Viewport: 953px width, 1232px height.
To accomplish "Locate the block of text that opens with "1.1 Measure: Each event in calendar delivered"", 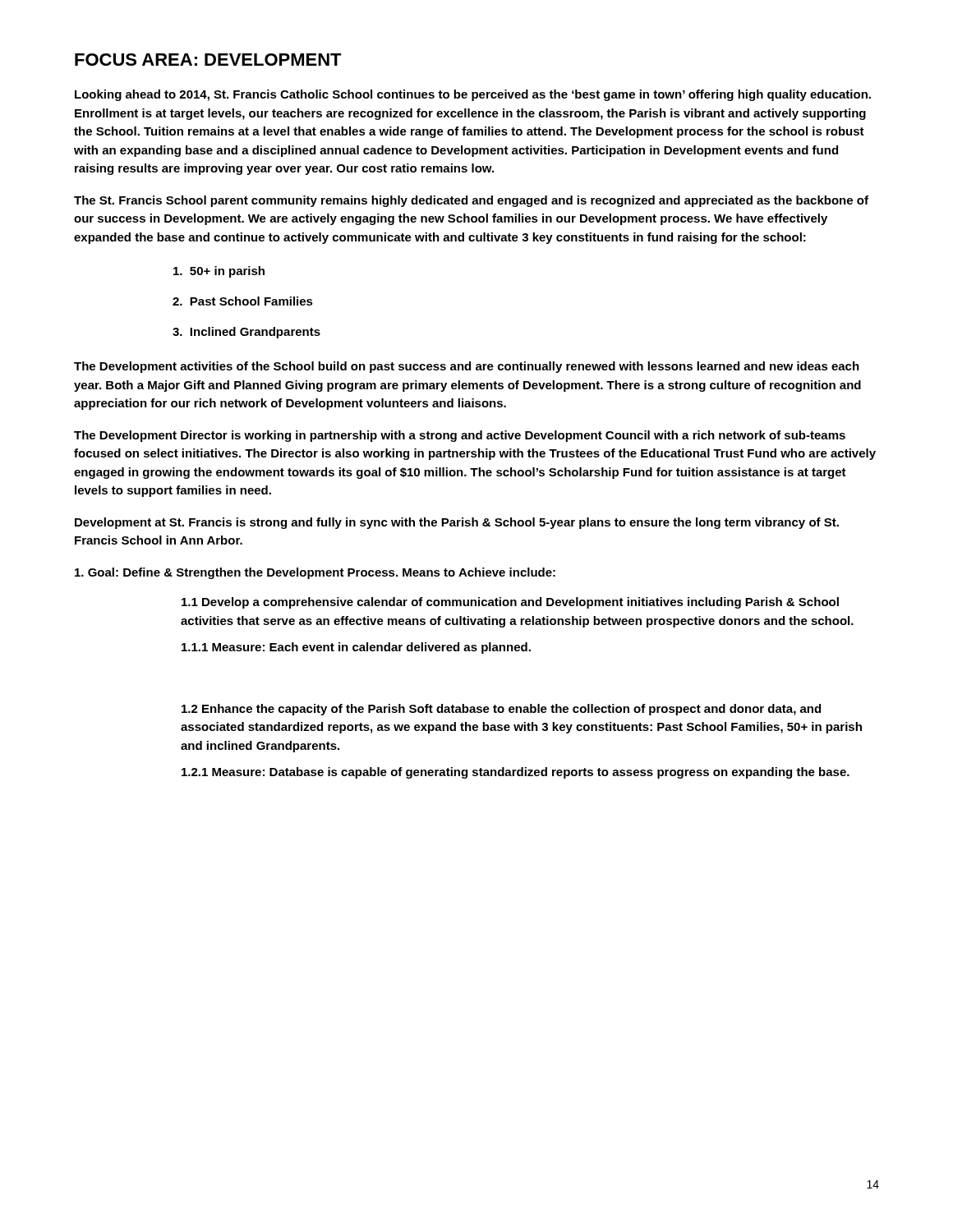I will (x=356, y=647).
